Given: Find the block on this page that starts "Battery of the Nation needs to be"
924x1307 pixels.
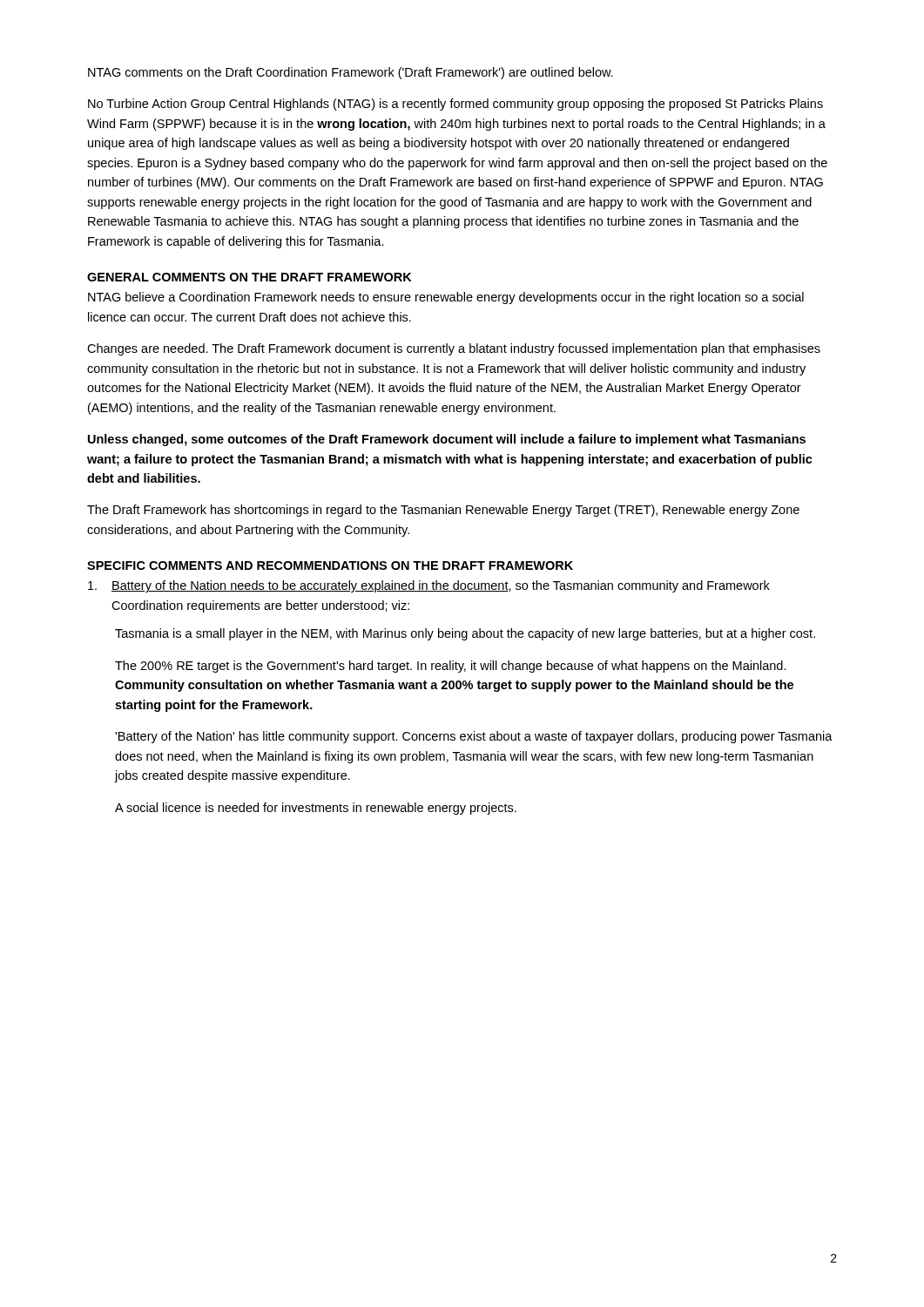Looking at the screenshot, I should (x=462, y=596).
